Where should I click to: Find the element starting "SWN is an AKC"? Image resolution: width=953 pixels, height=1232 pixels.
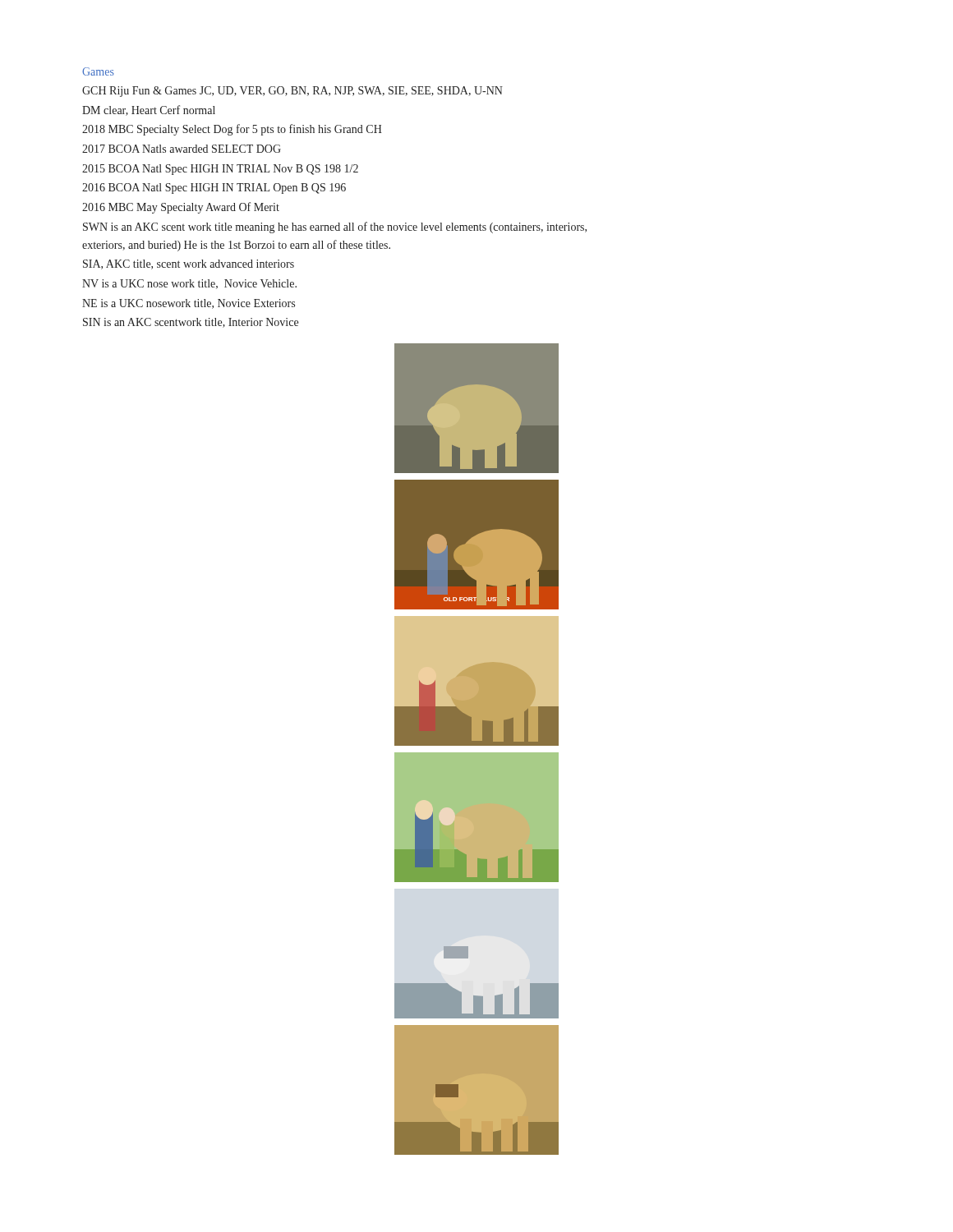[335, 236]
